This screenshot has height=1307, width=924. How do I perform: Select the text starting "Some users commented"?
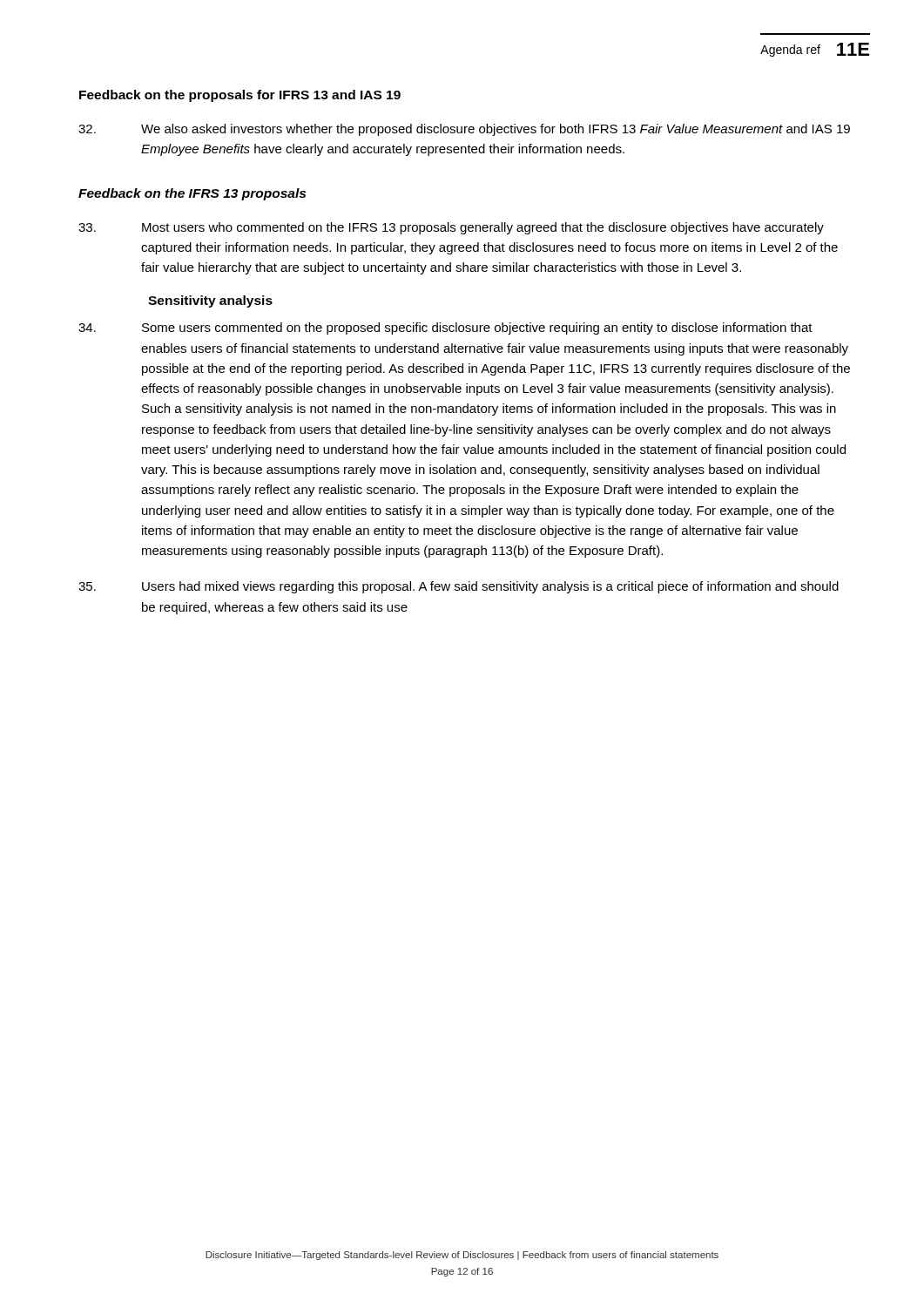pos(466,439)
